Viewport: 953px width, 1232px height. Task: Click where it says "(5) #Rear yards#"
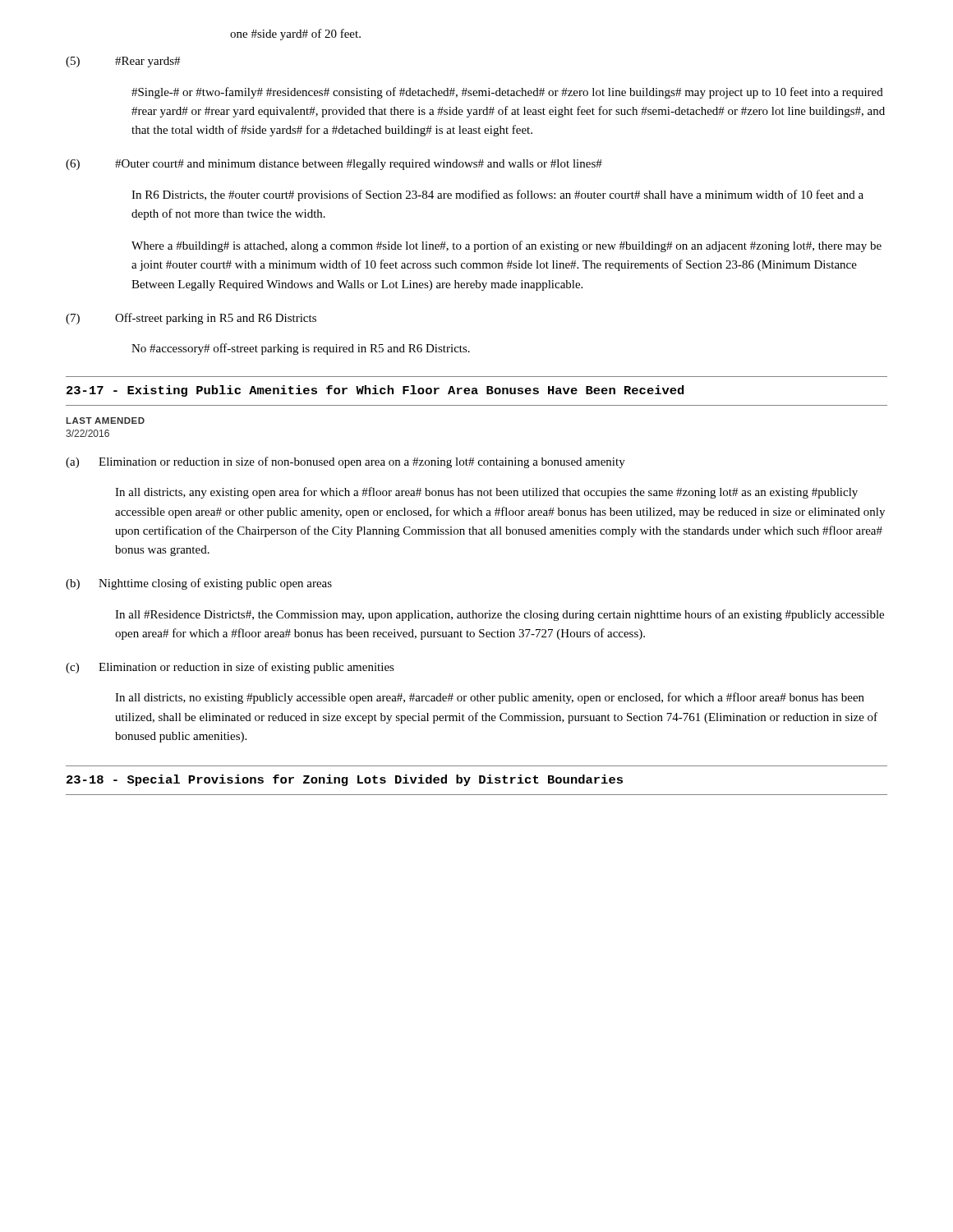tap(123, 62)
